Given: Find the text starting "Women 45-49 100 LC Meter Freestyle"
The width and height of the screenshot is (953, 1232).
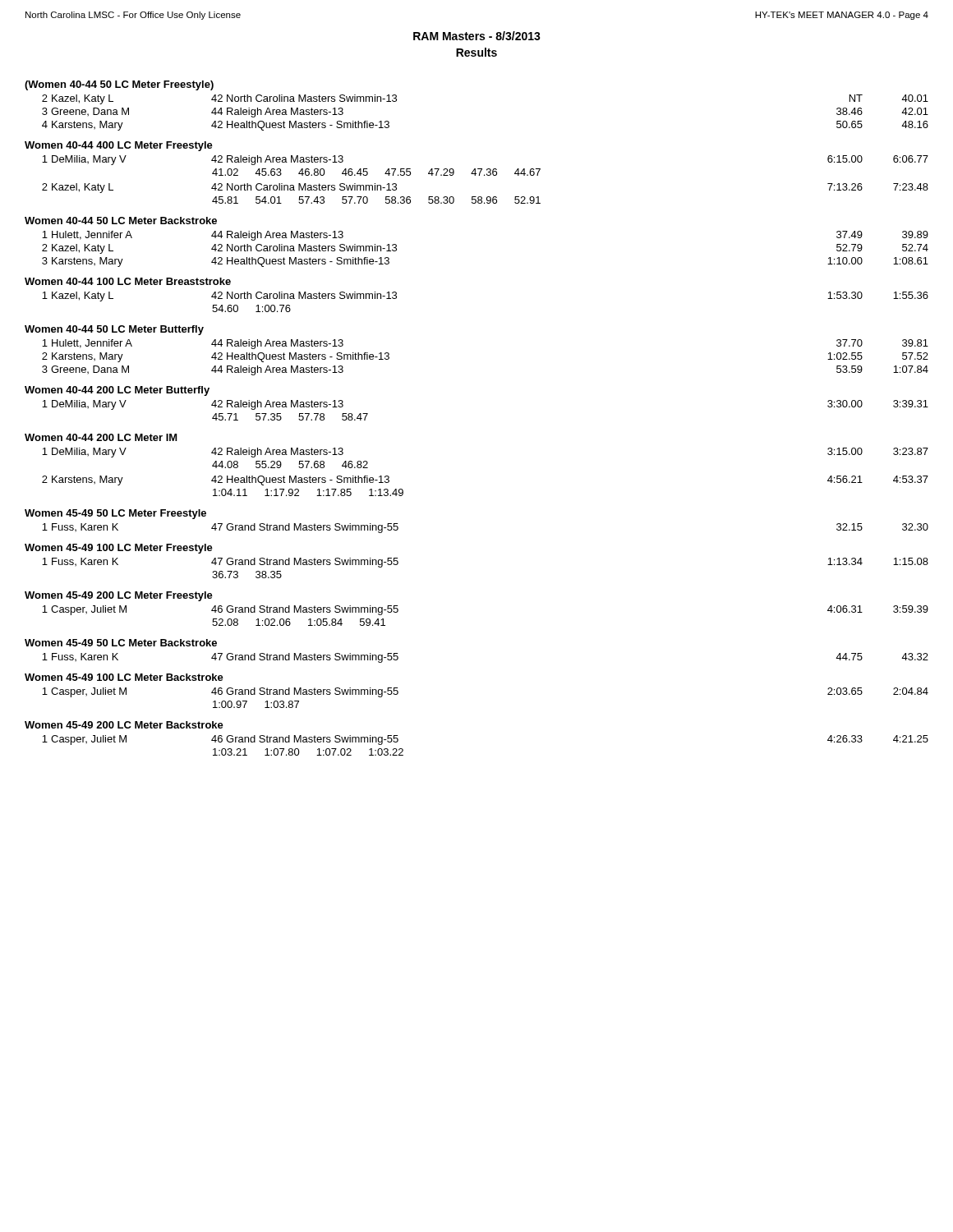Looking at the screenshot, I should point(119,547).
